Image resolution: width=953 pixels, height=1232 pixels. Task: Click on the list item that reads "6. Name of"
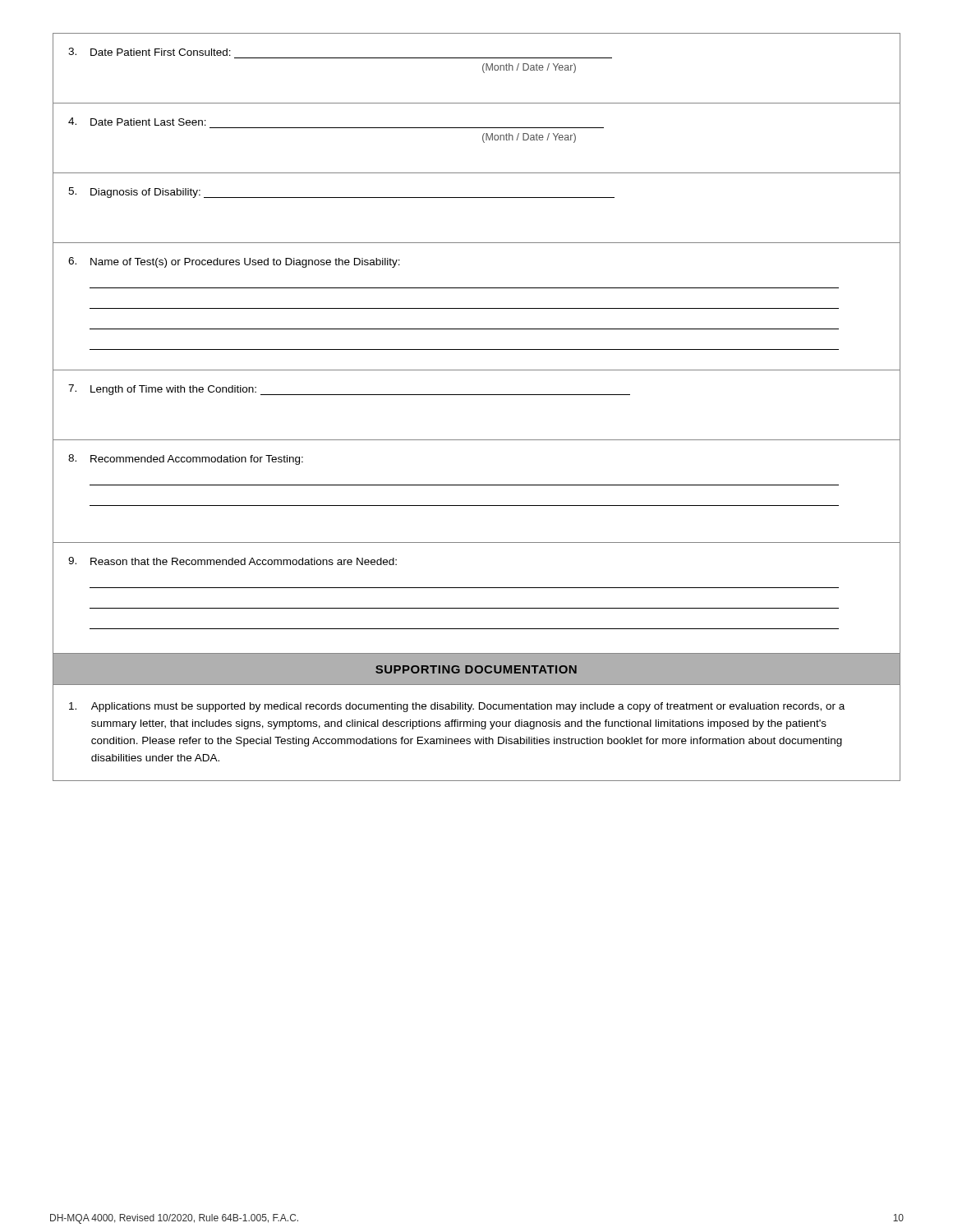click(473, 302)
